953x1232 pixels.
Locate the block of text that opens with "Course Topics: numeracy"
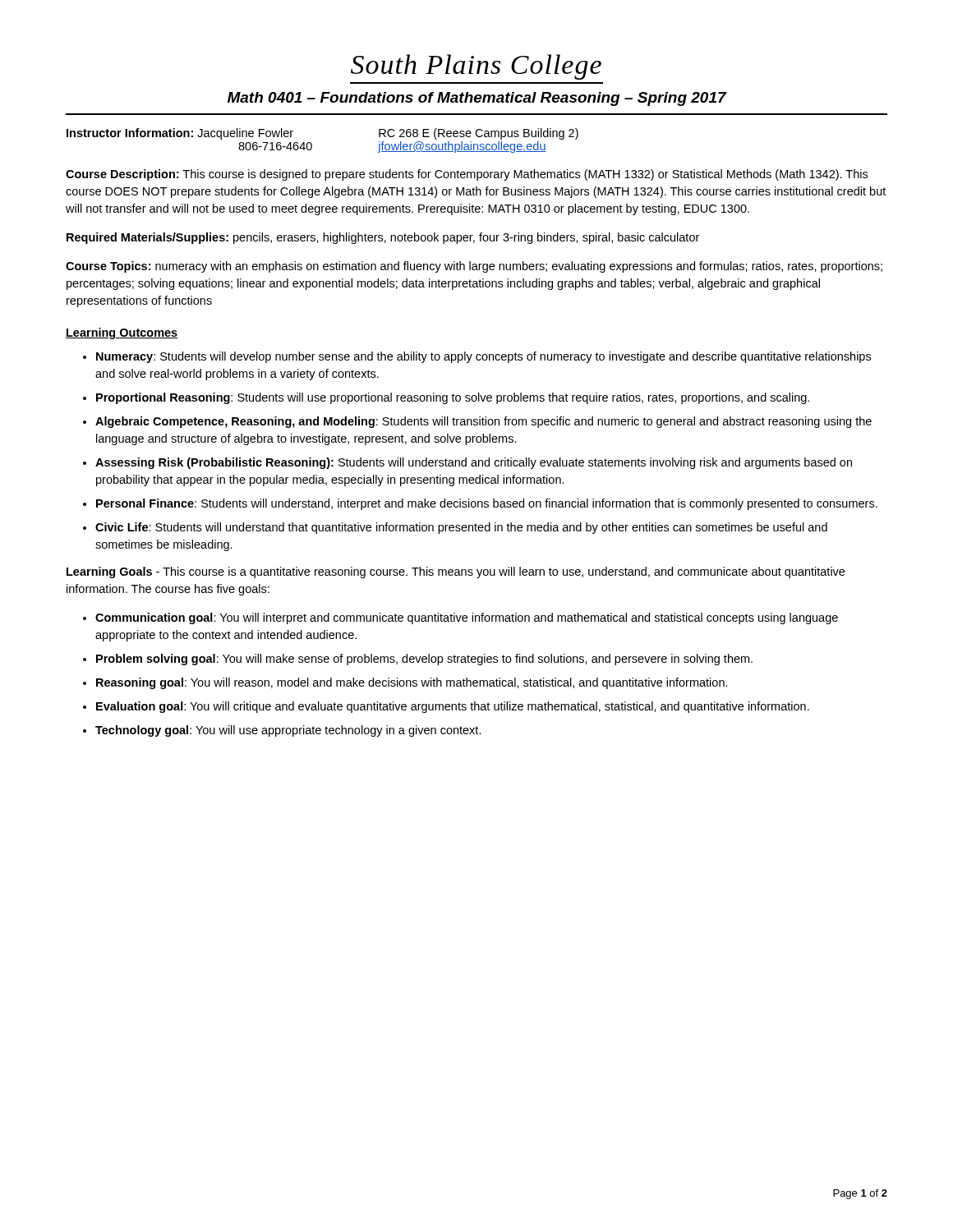click(x=474, y=283)
